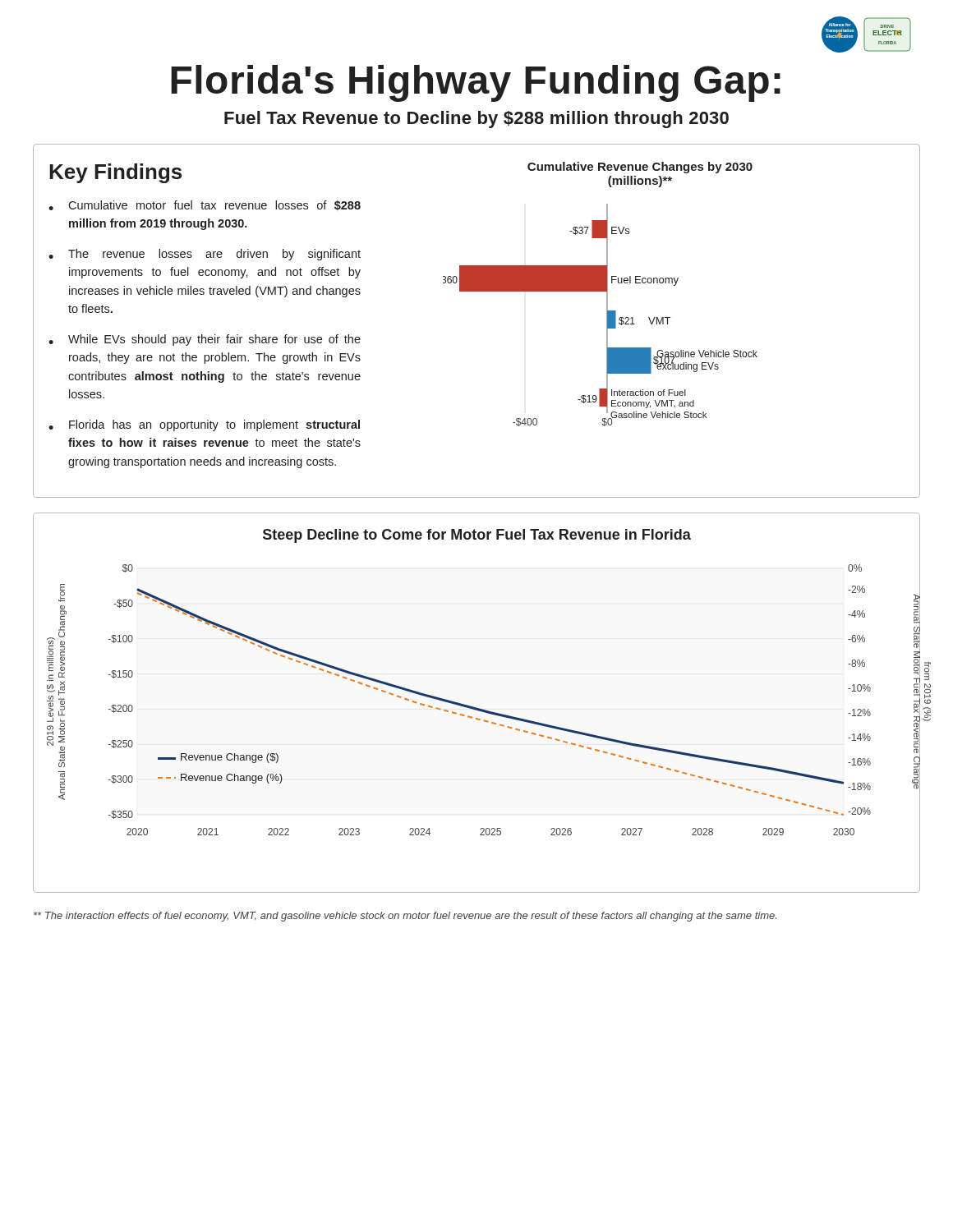The height and width of the screenshot is (1232, 953).
Task: Locate the title that opens with "Florida's Highway Funding Gap: Fuel Tax Revenue to"
Action: (x=476, y=93)
